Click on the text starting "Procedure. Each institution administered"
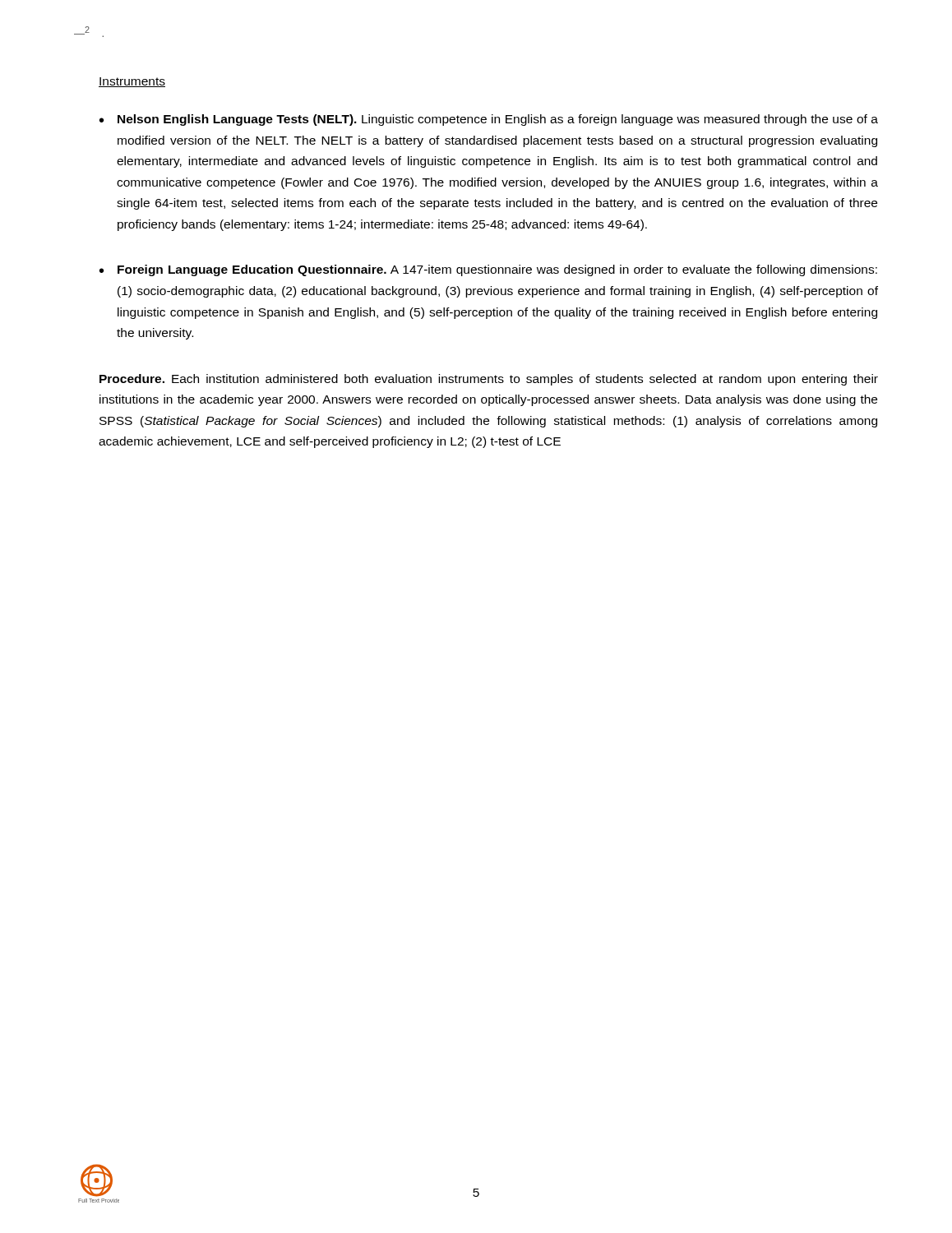 tap(488, 410)
